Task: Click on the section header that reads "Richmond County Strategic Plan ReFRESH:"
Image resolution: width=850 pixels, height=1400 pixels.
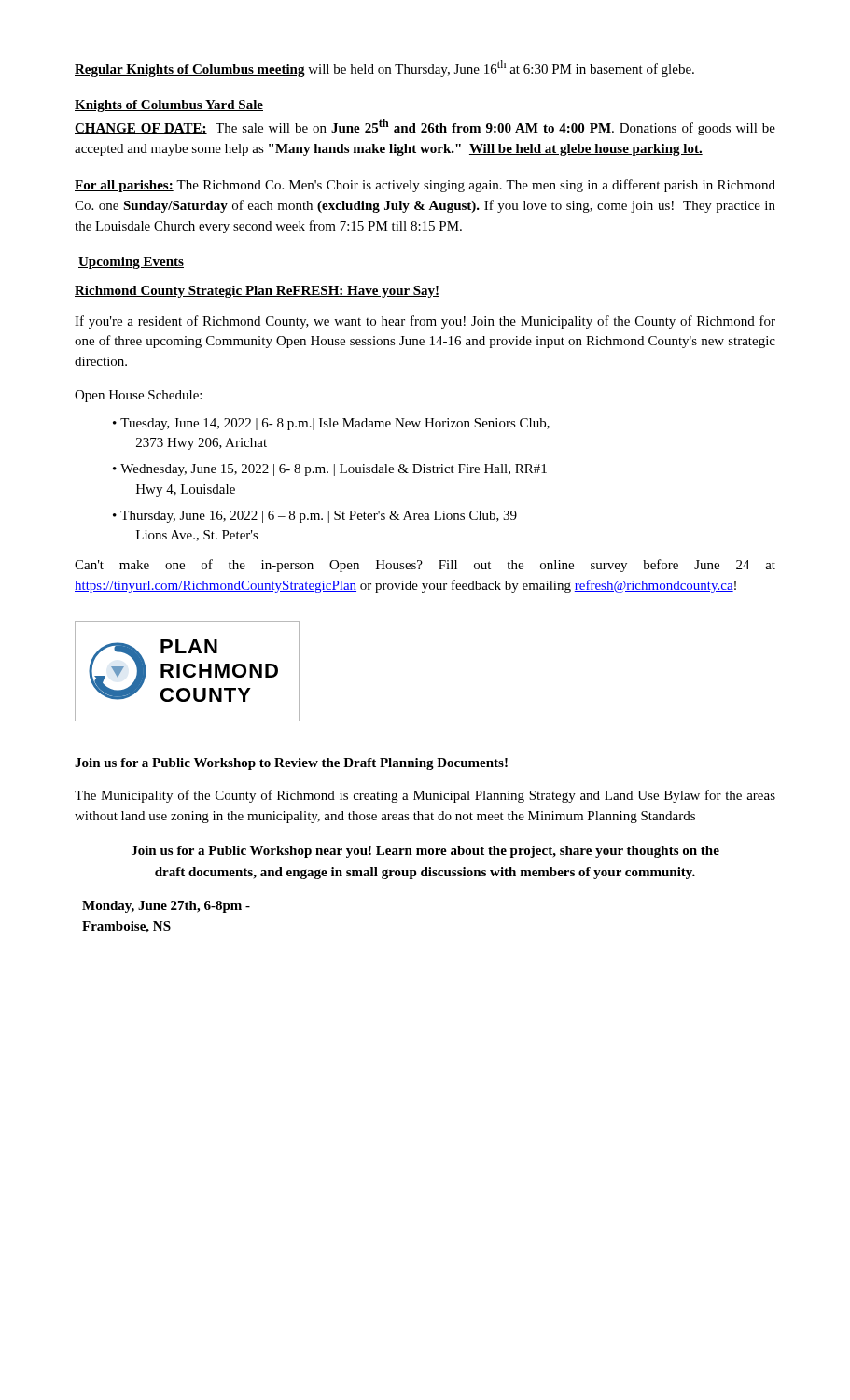Action: [257, 290]
